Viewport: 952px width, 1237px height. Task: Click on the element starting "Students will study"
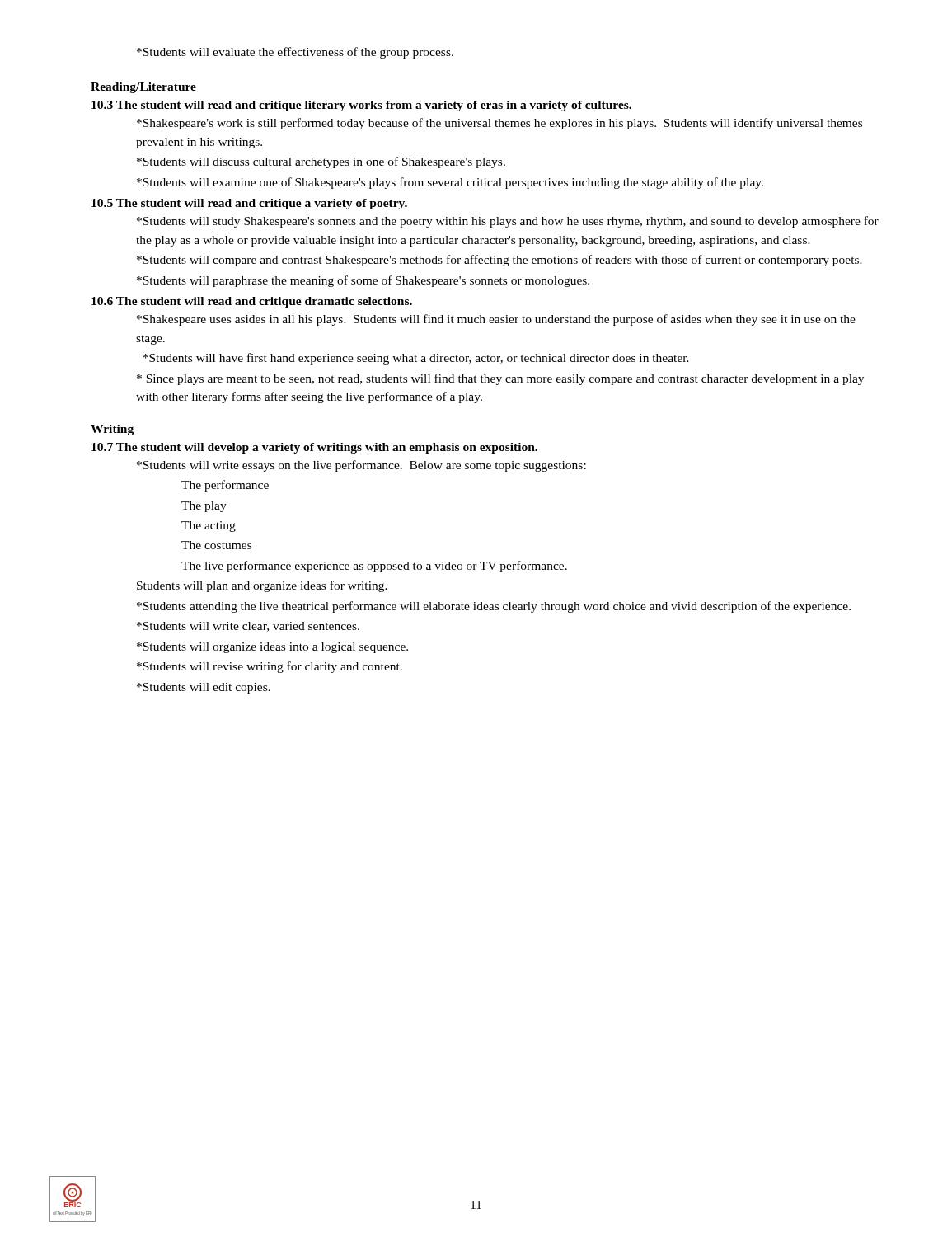511,231
